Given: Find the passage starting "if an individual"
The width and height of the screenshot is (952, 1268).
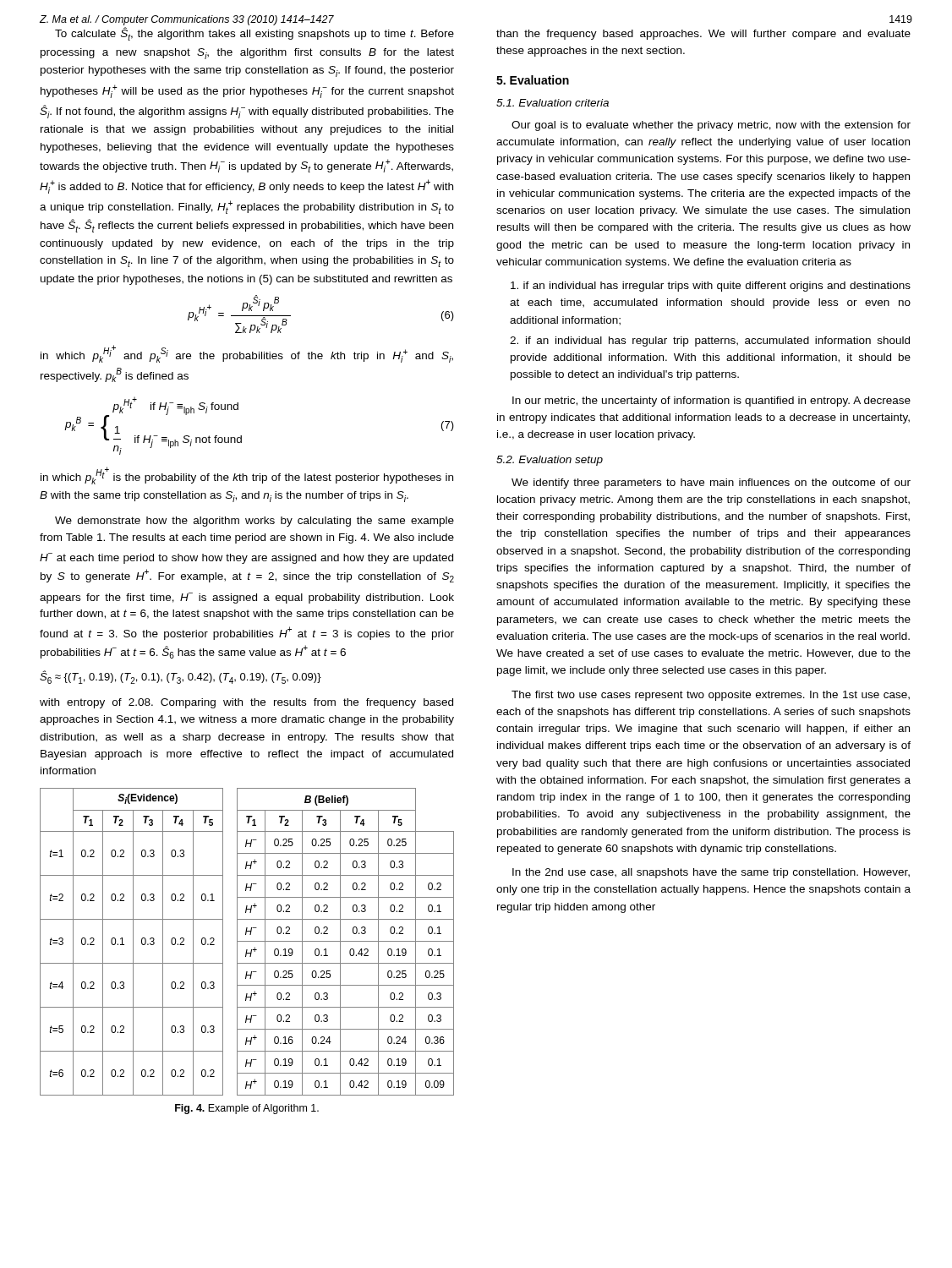Looking at the screenshot, I should 710,302.
